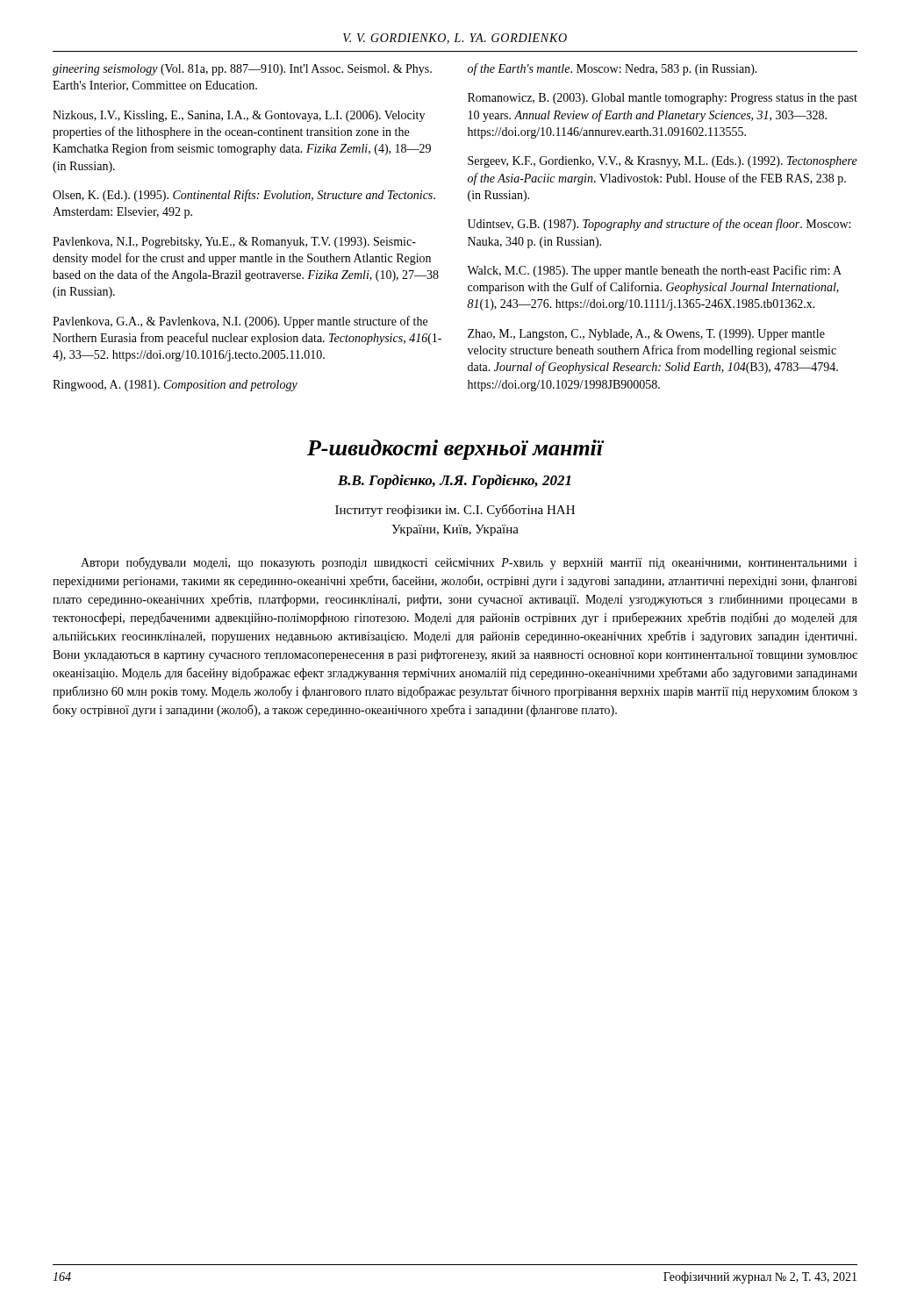Image resolution: width=910 pixels, height=1316 pixels.
Task: Navigate to the passage starting "Romanowicz, B. (2003). Global mantle"
Action: pos(662,115)
